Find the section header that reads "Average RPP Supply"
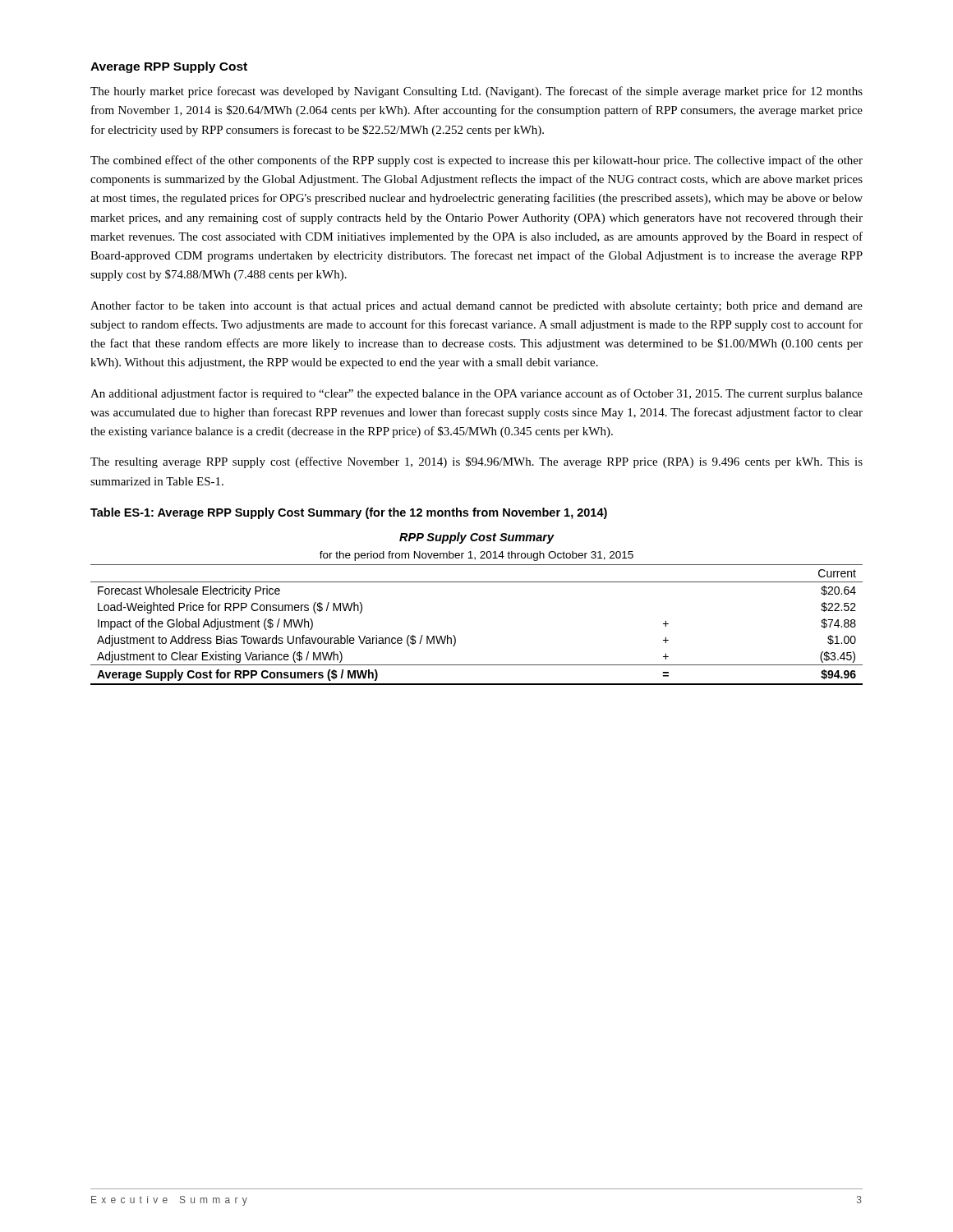 169,66
